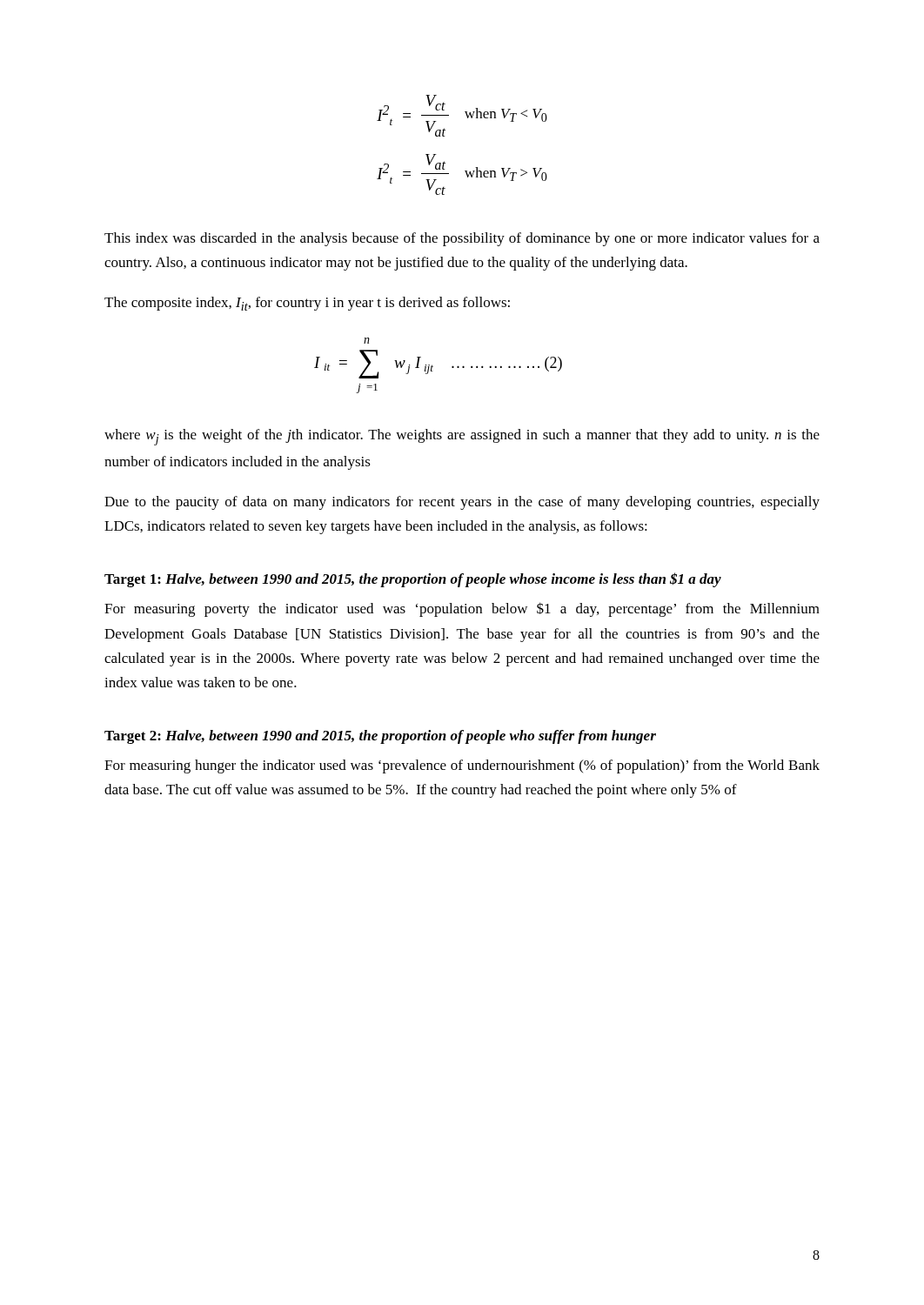Point to the region starting "Due to the paucity of data on many"

coord(462,514)
